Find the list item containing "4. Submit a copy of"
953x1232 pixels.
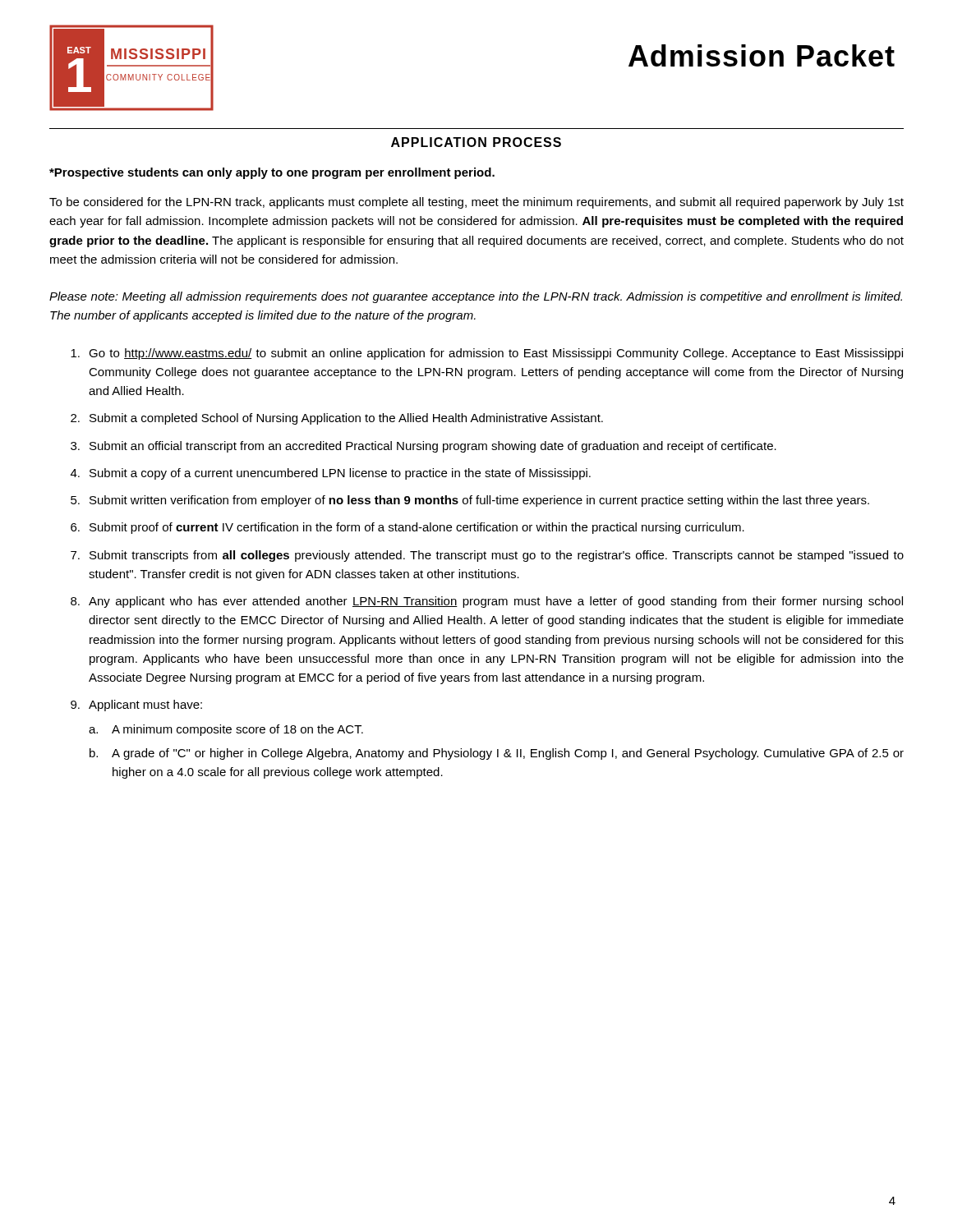476,473
